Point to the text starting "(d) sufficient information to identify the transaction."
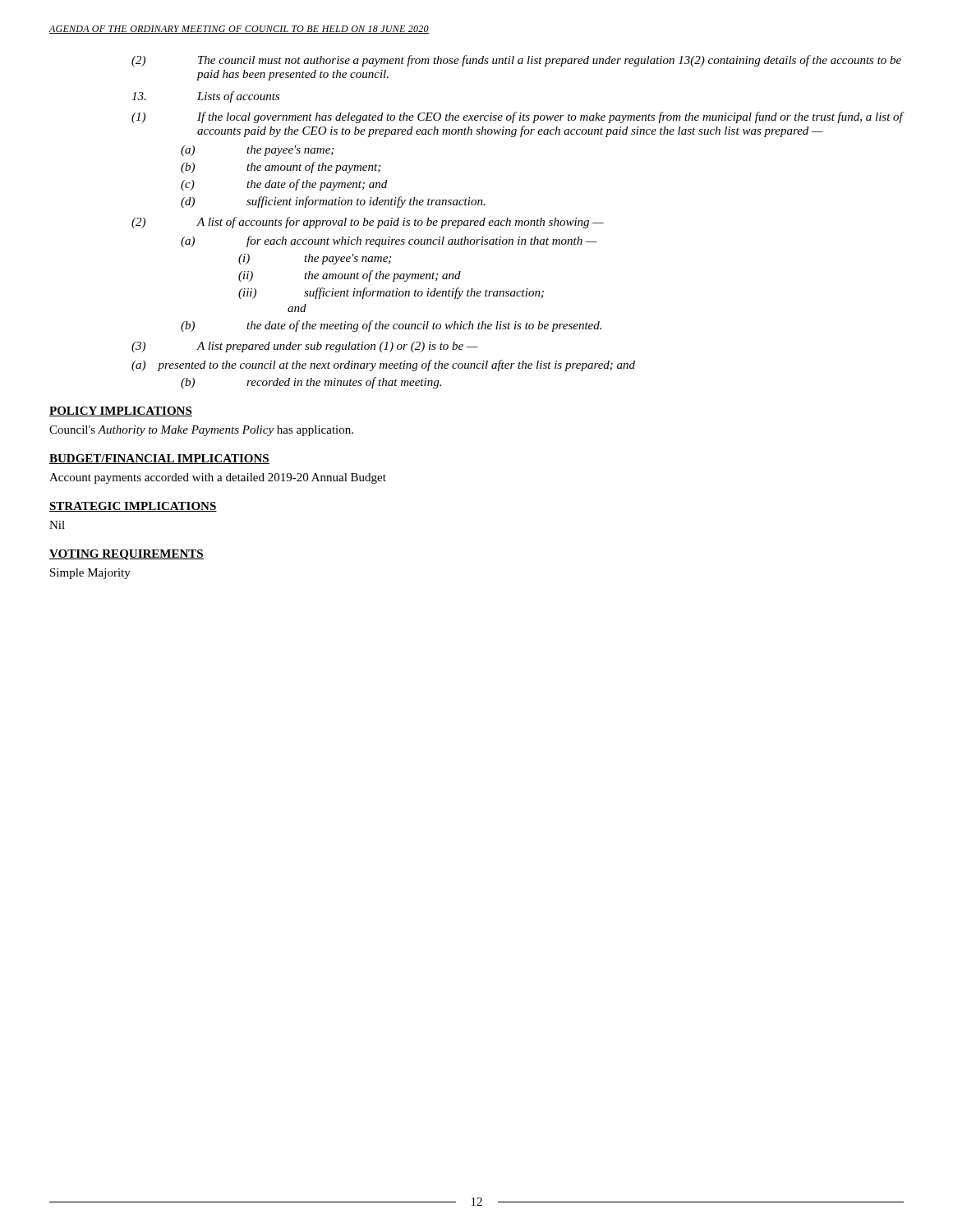 (x=333, y=202)
